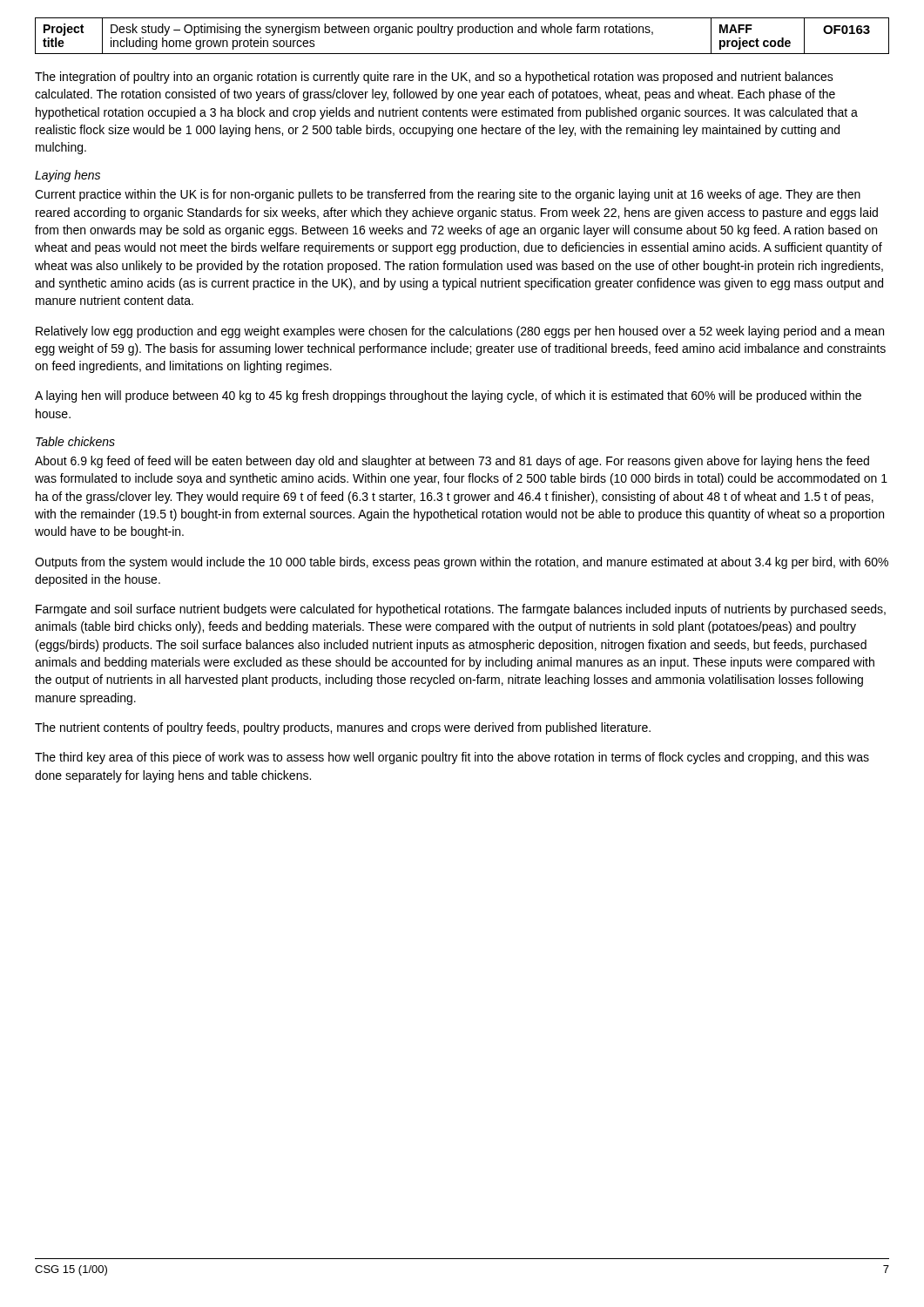Select the block starting "A laying hen will produce"

(x=462, y=405)
